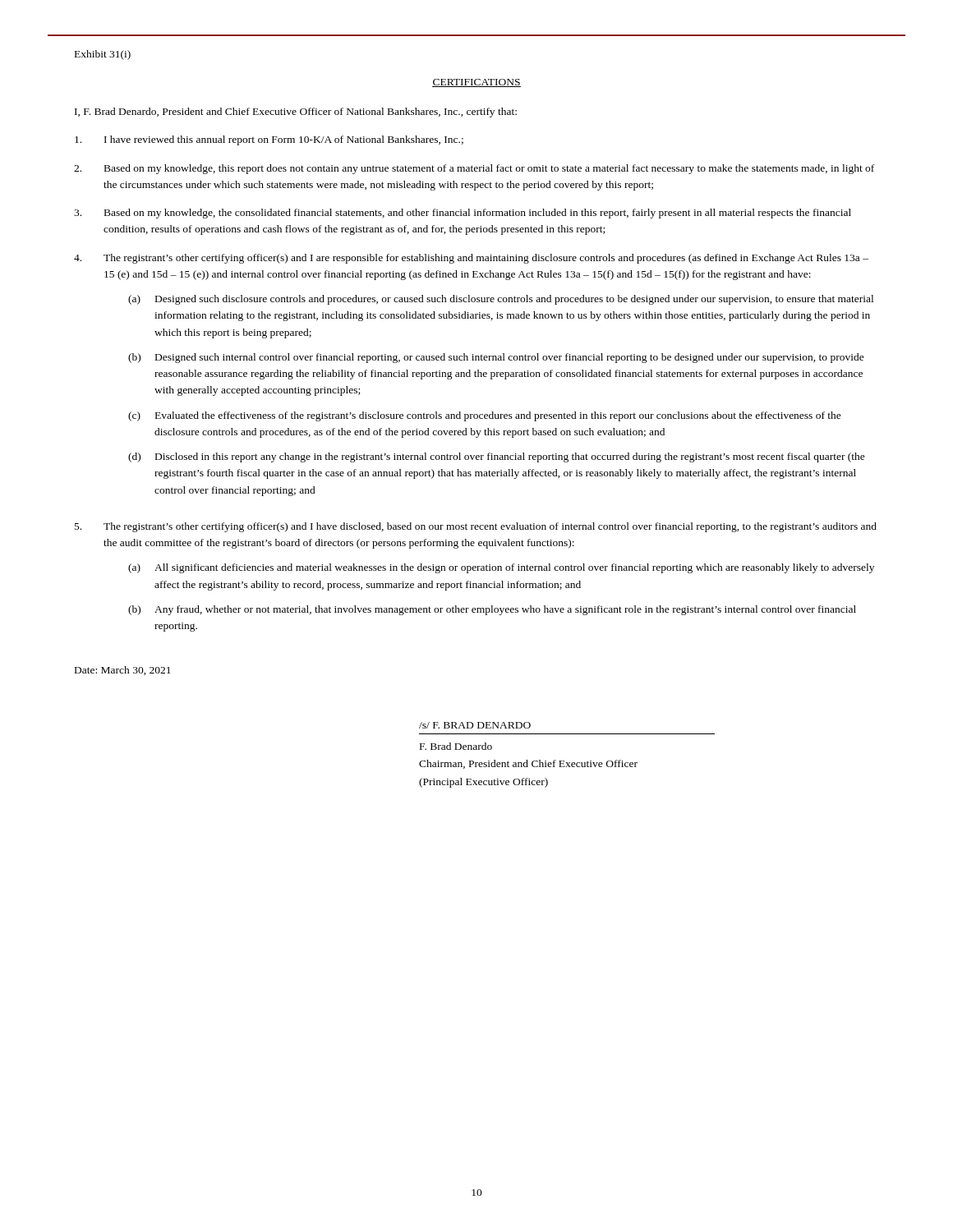Locate the block of text that opens with "5. The registrant’s other certifying"
The image size is (953, 1232).
(476, 580)
